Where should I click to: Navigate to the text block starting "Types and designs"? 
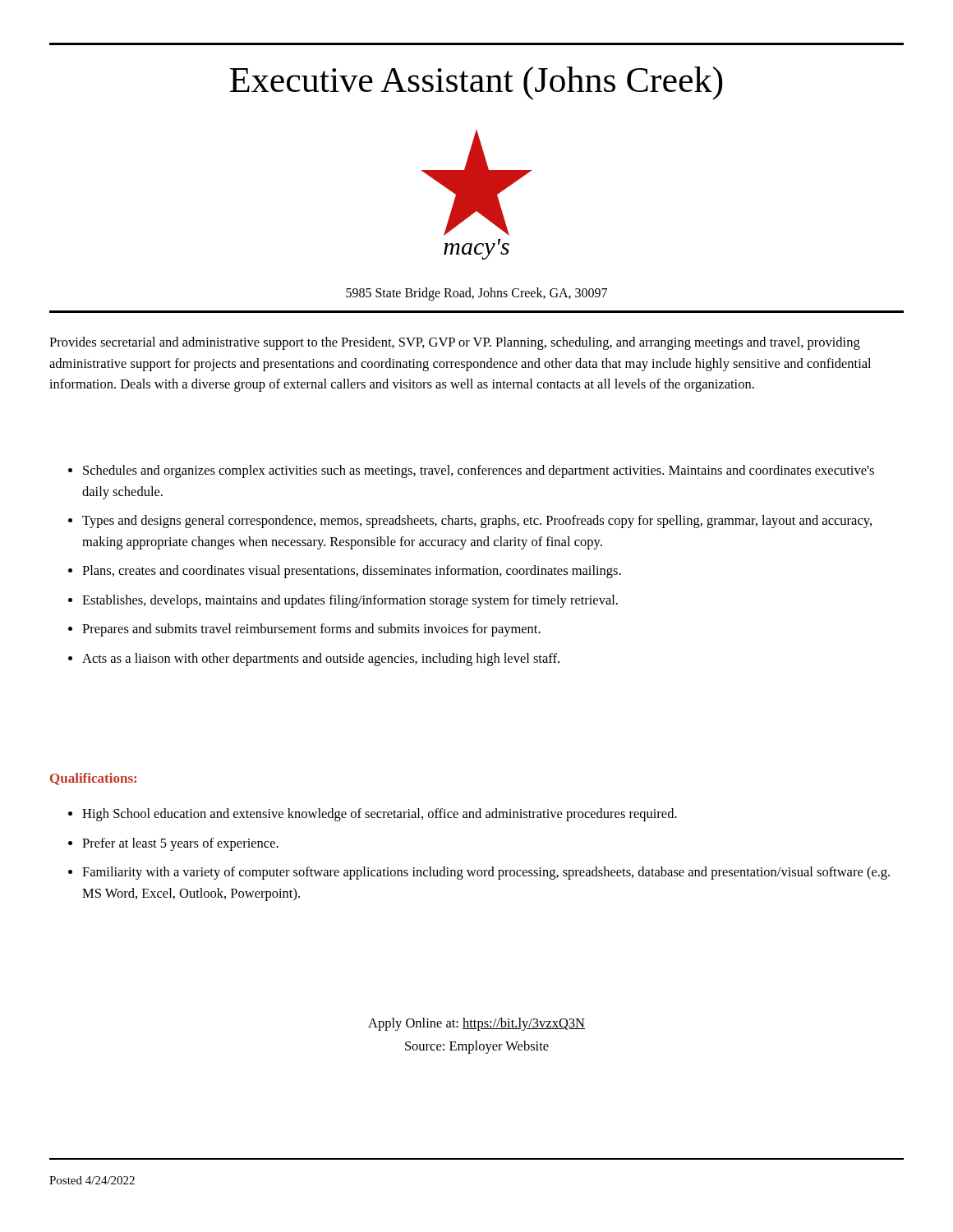click(477, 531)
